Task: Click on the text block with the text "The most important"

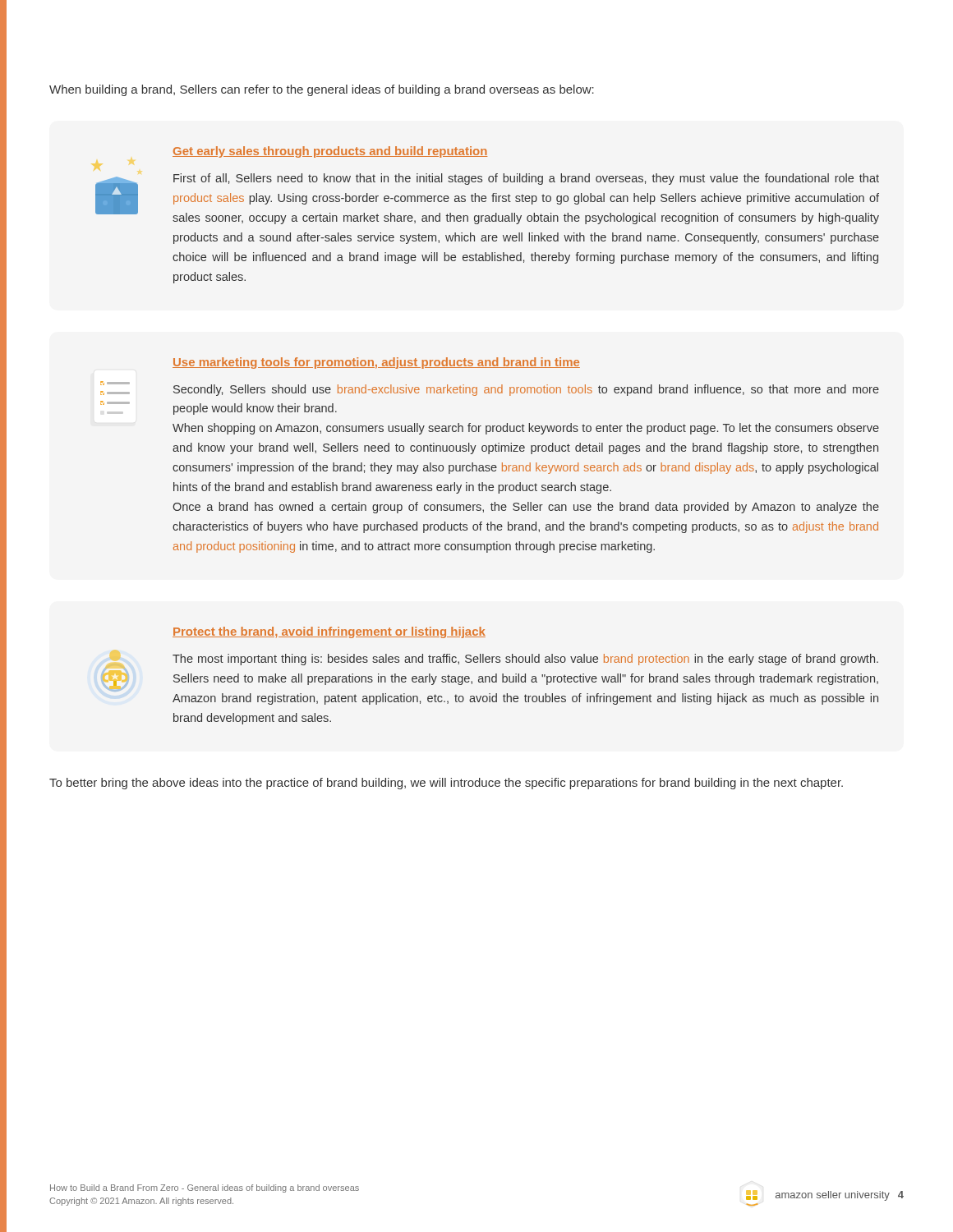Action: tap(526, 688)
